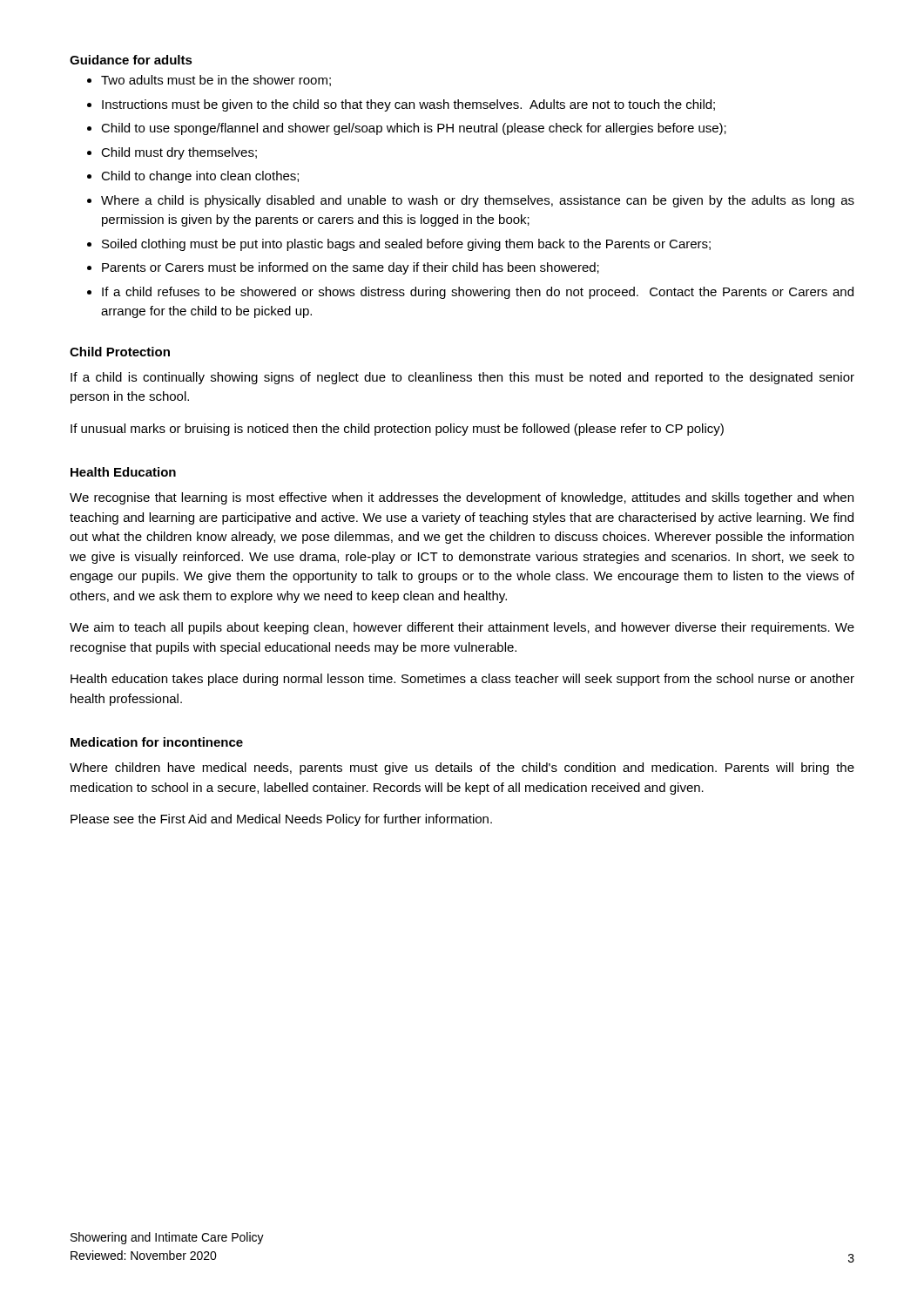The width and height of the screenshot is (924, 1307).
Task: Select the region starting "We aim to"
Action: [462, 637]
